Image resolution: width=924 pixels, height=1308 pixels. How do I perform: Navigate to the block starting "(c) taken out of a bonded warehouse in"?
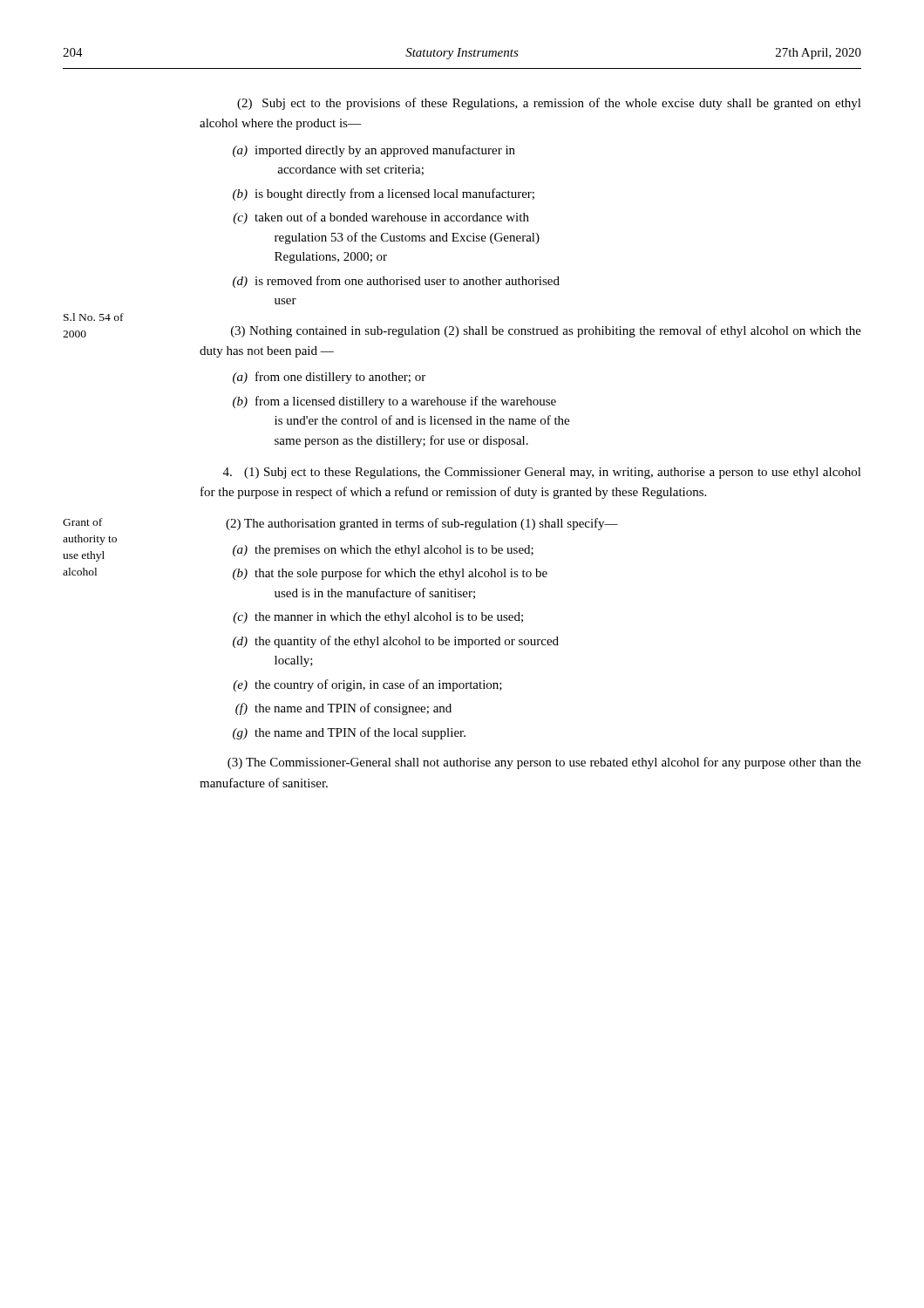pos(530,237)
